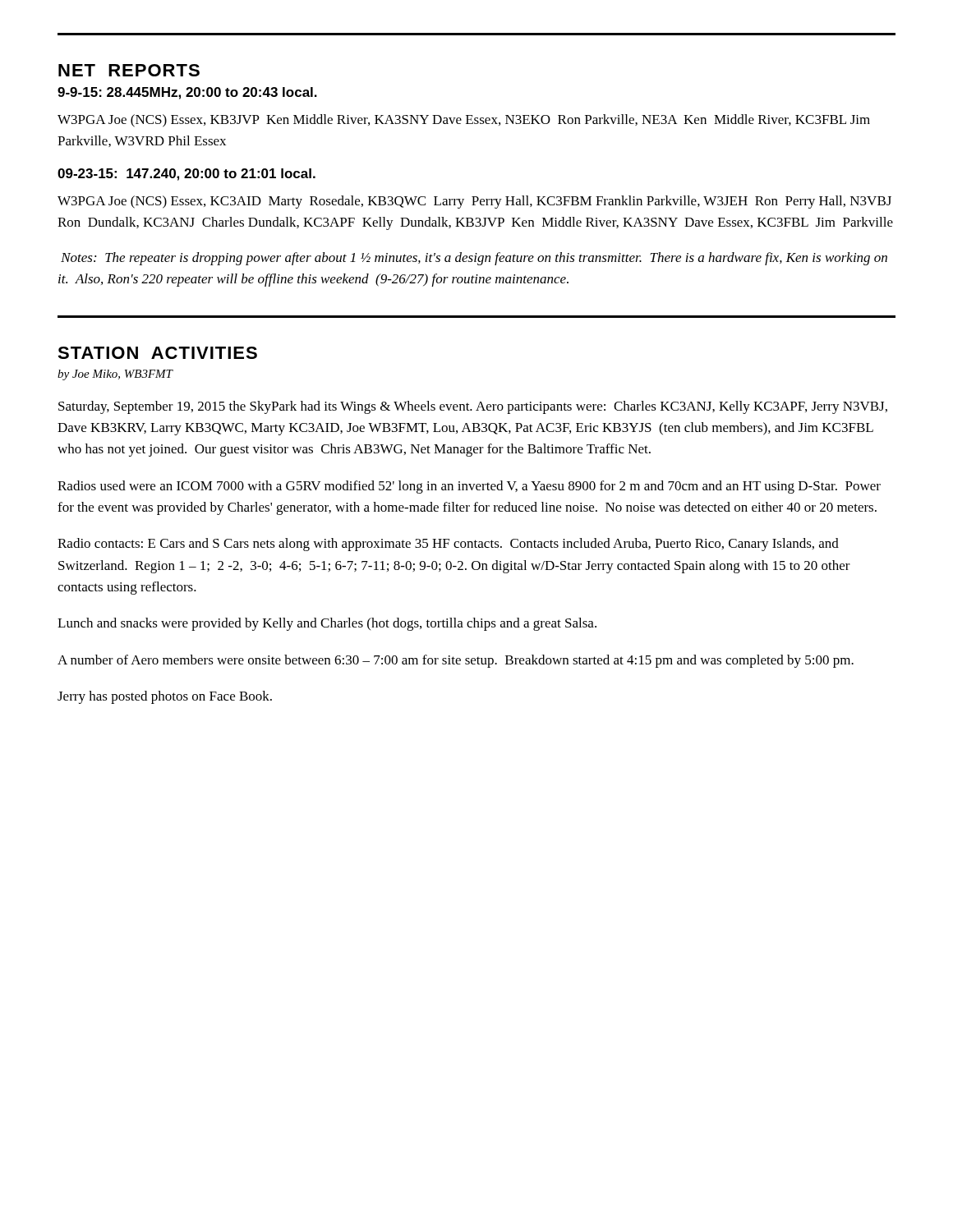The image size is (953, 1232).
Task: Select the text block with the text "Radios used were an"
Action: tap(476, 497)
